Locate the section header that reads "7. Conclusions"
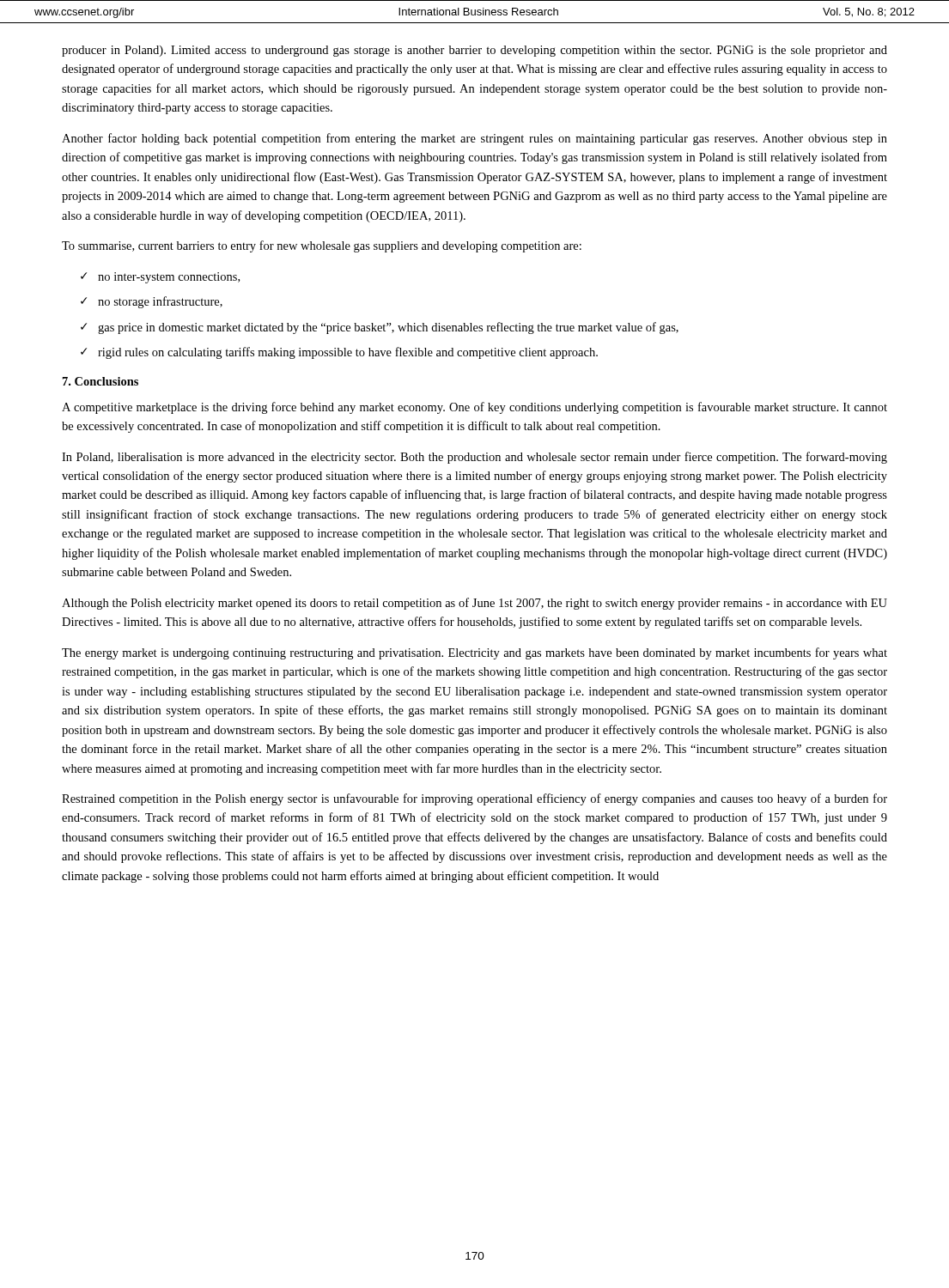This screenshot has height=1288, width=949. (x=100, y=381)
